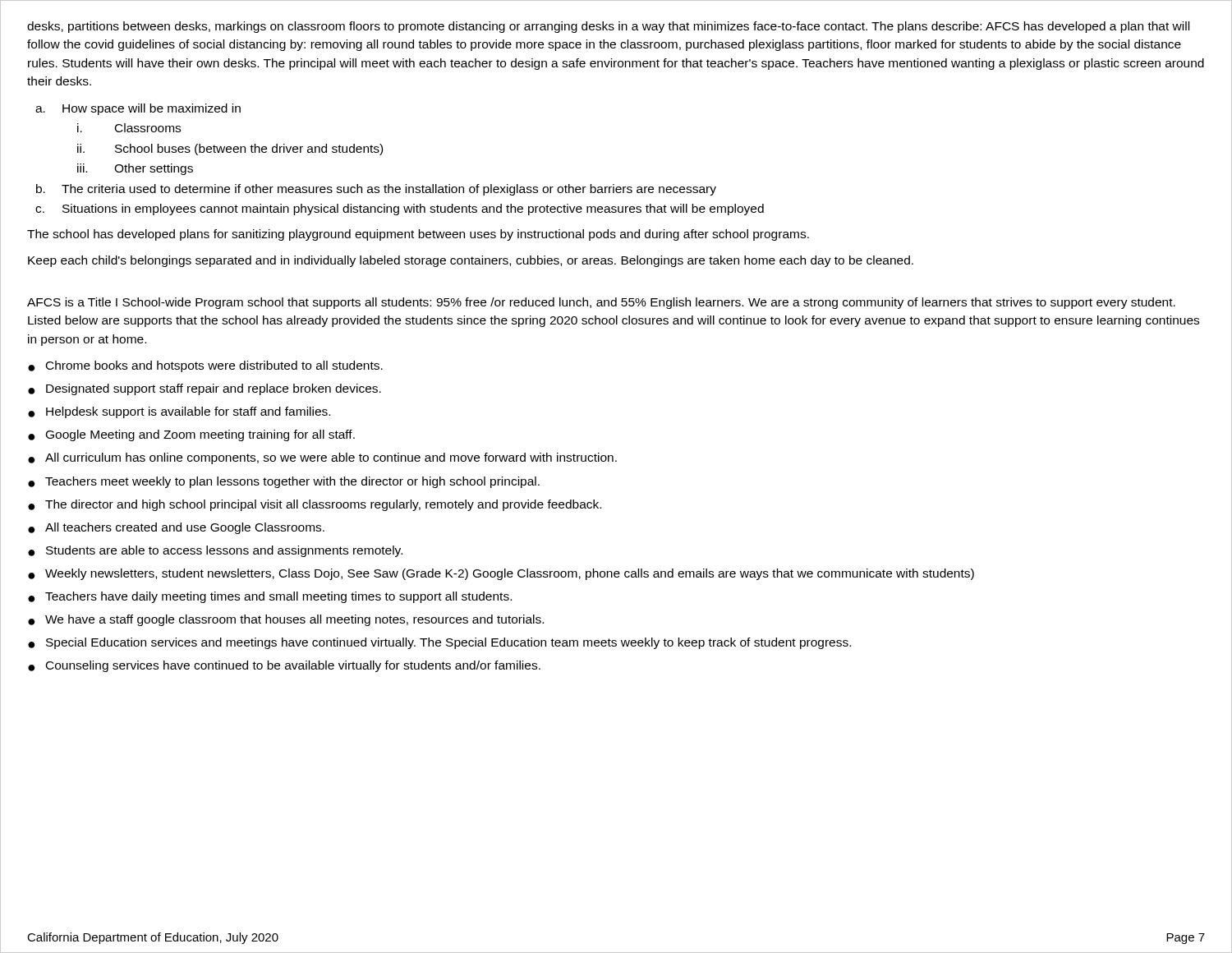Select the list item with the text "● Google Meeting"
This screenshot has width=1232, height=953.
pos(191,435)
